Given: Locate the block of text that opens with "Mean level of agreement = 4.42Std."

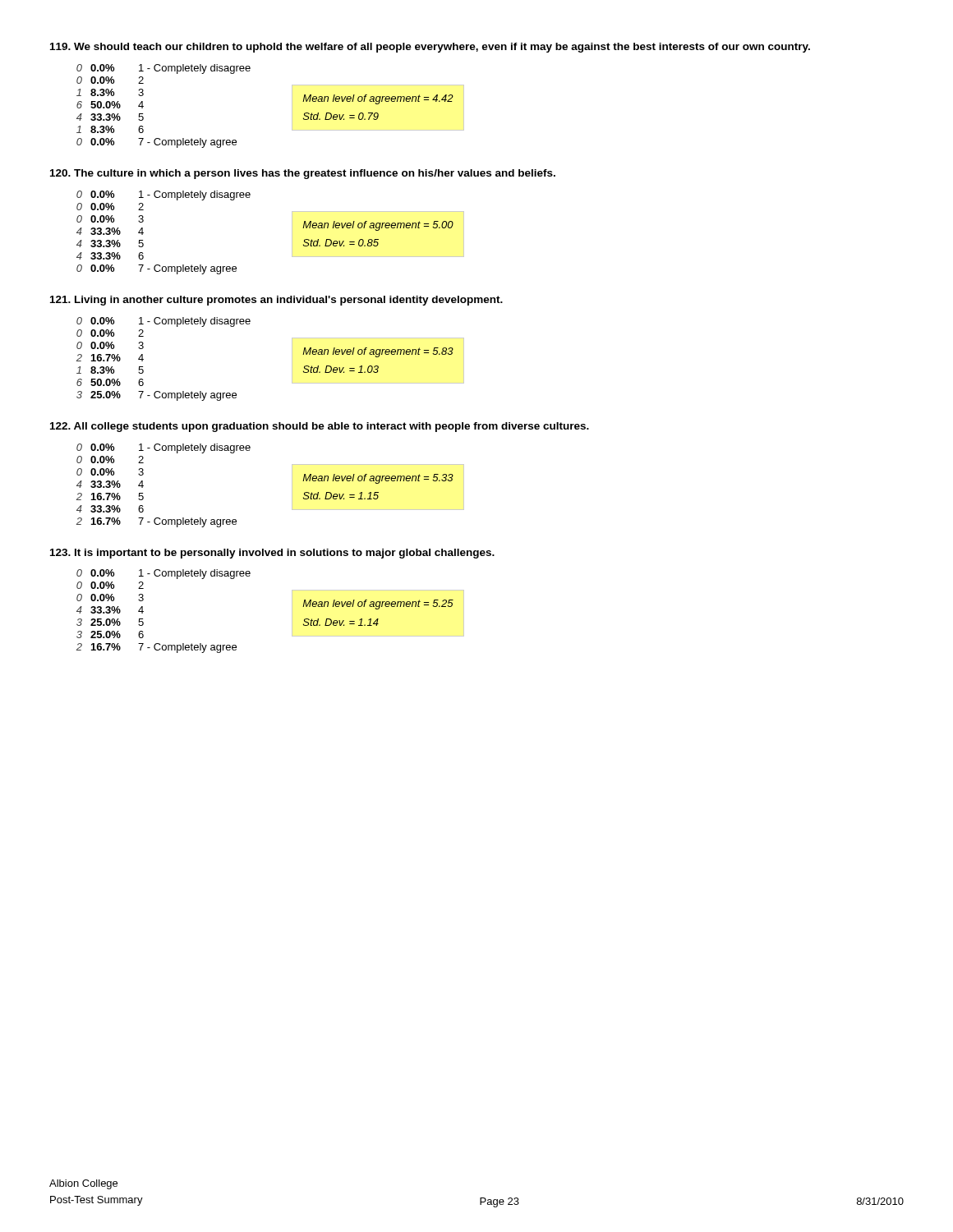Looking at the screenshot, I should click(378, 107).
